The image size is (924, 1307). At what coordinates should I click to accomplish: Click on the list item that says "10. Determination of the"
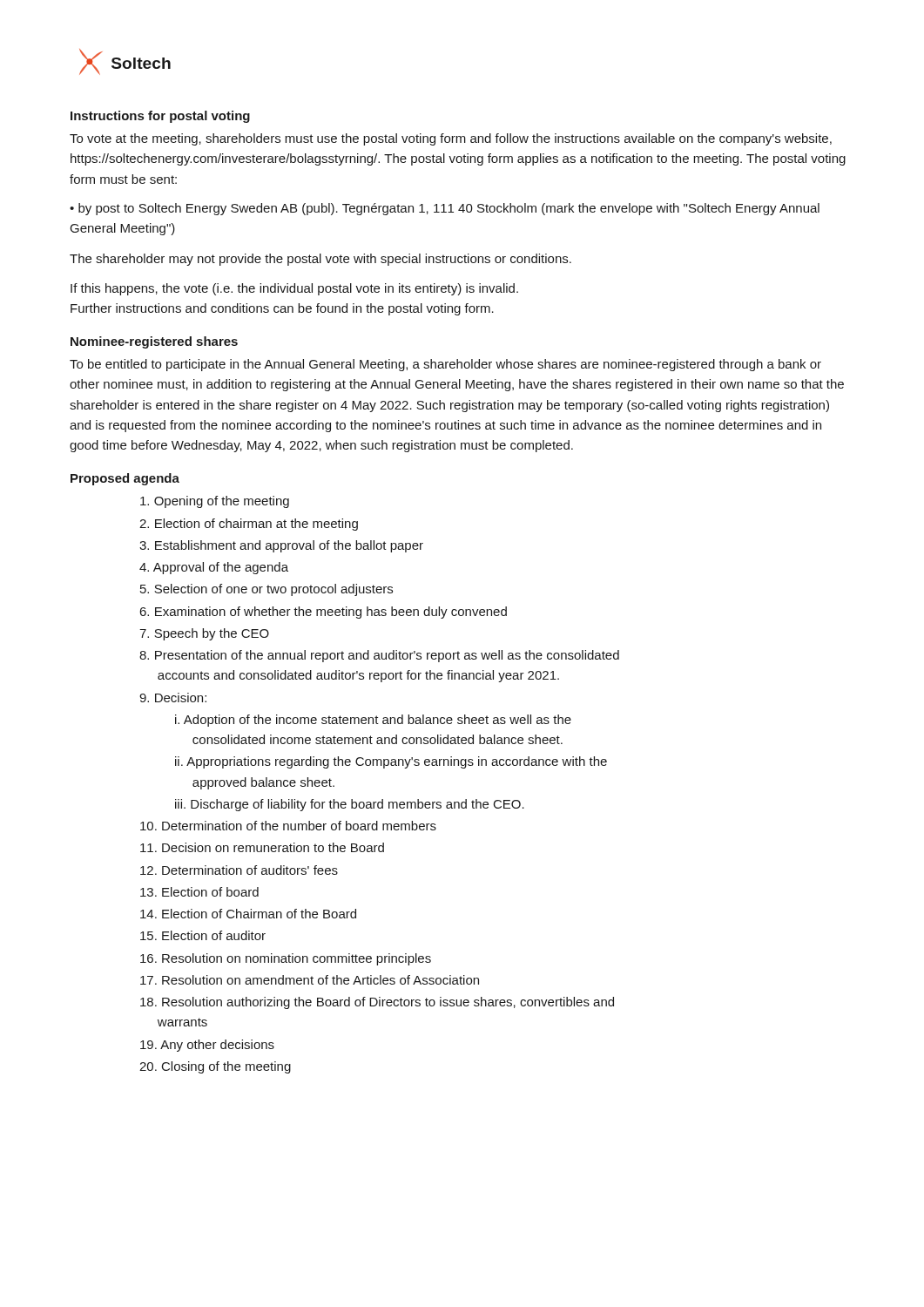288,826
